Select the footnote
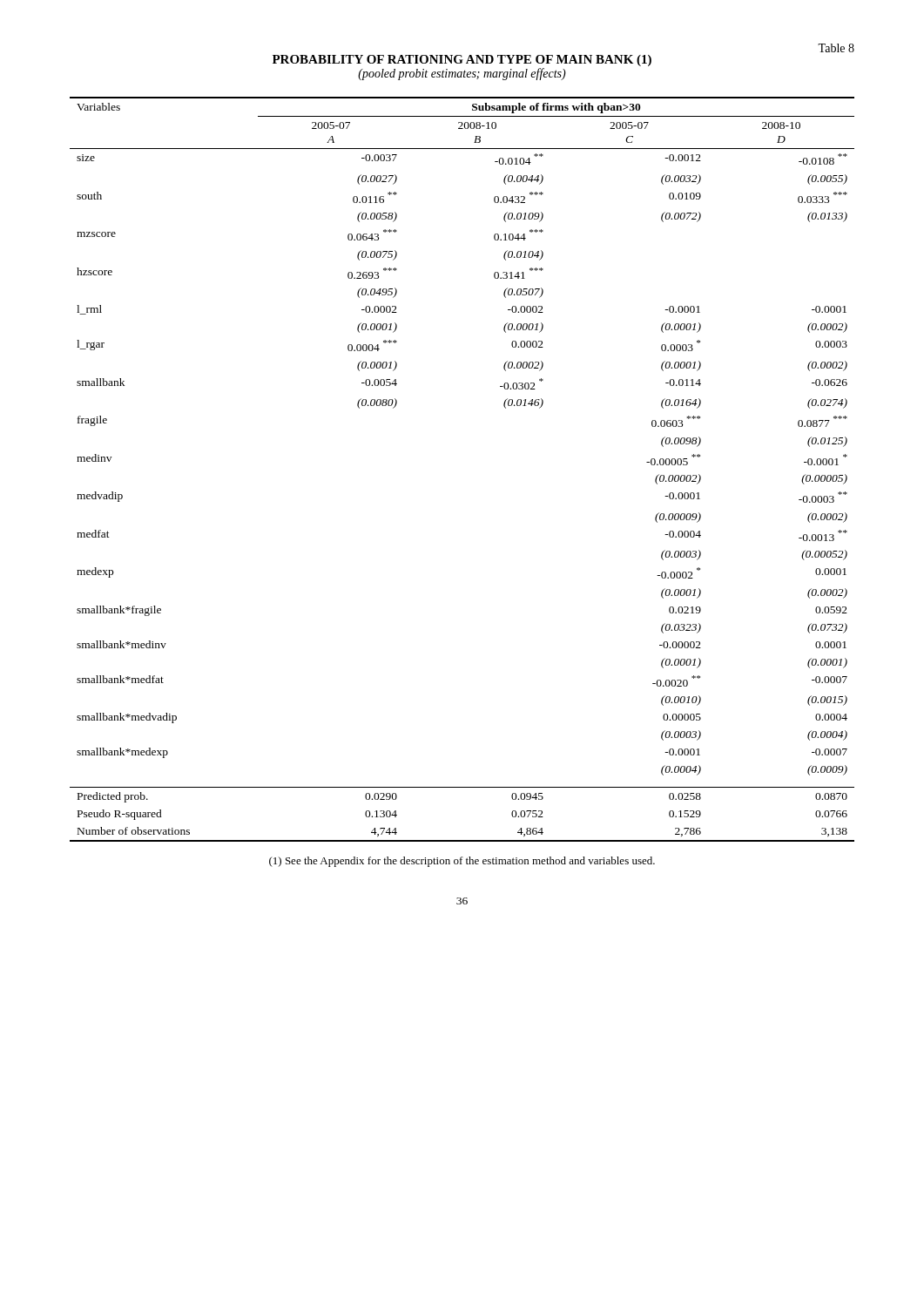This screenshot has width=924, height=1307. click(x=462, y=860)
